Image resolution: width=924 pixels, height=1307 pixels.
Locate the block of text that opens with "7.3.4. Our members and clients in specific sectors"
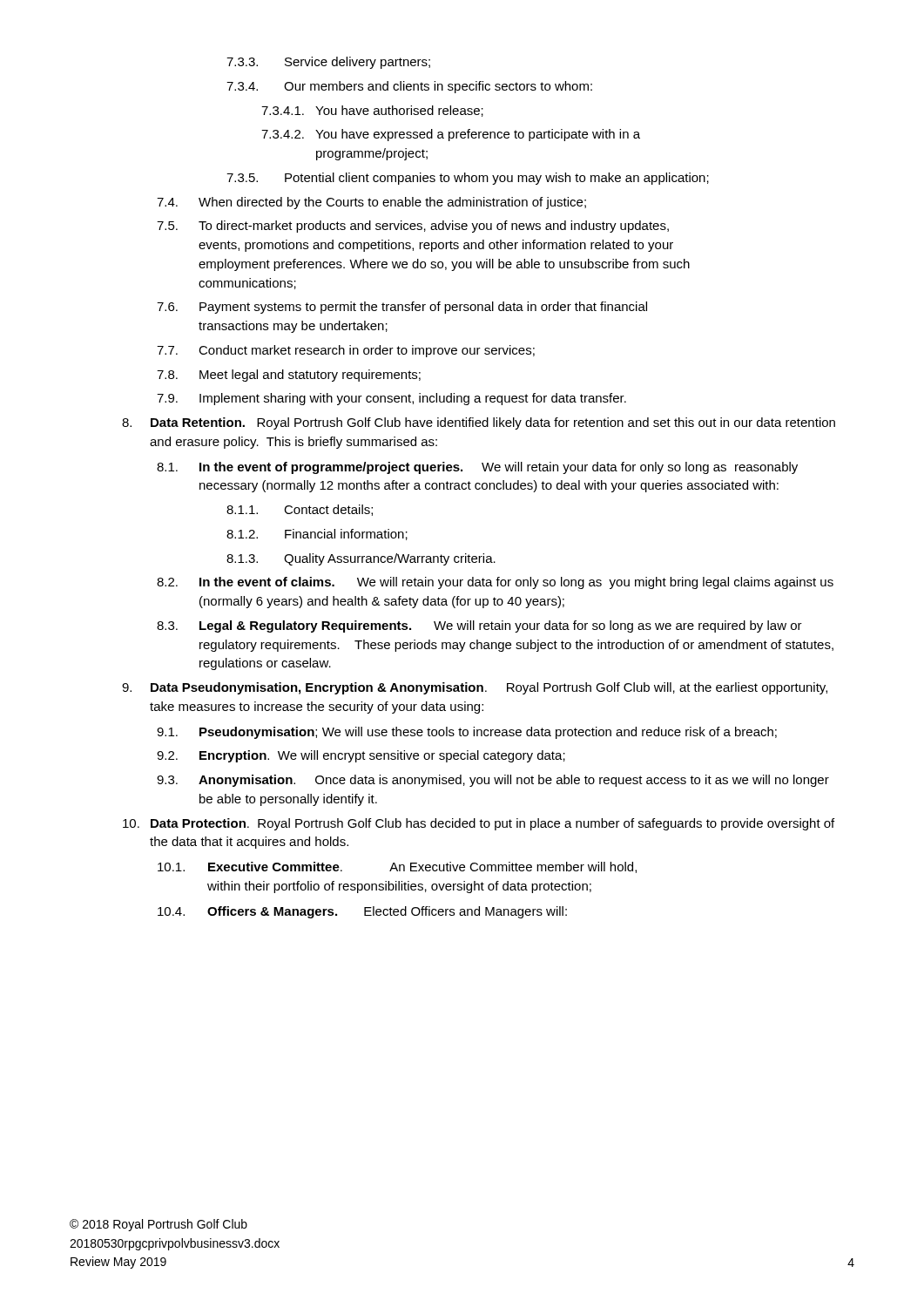click(410, 86)
